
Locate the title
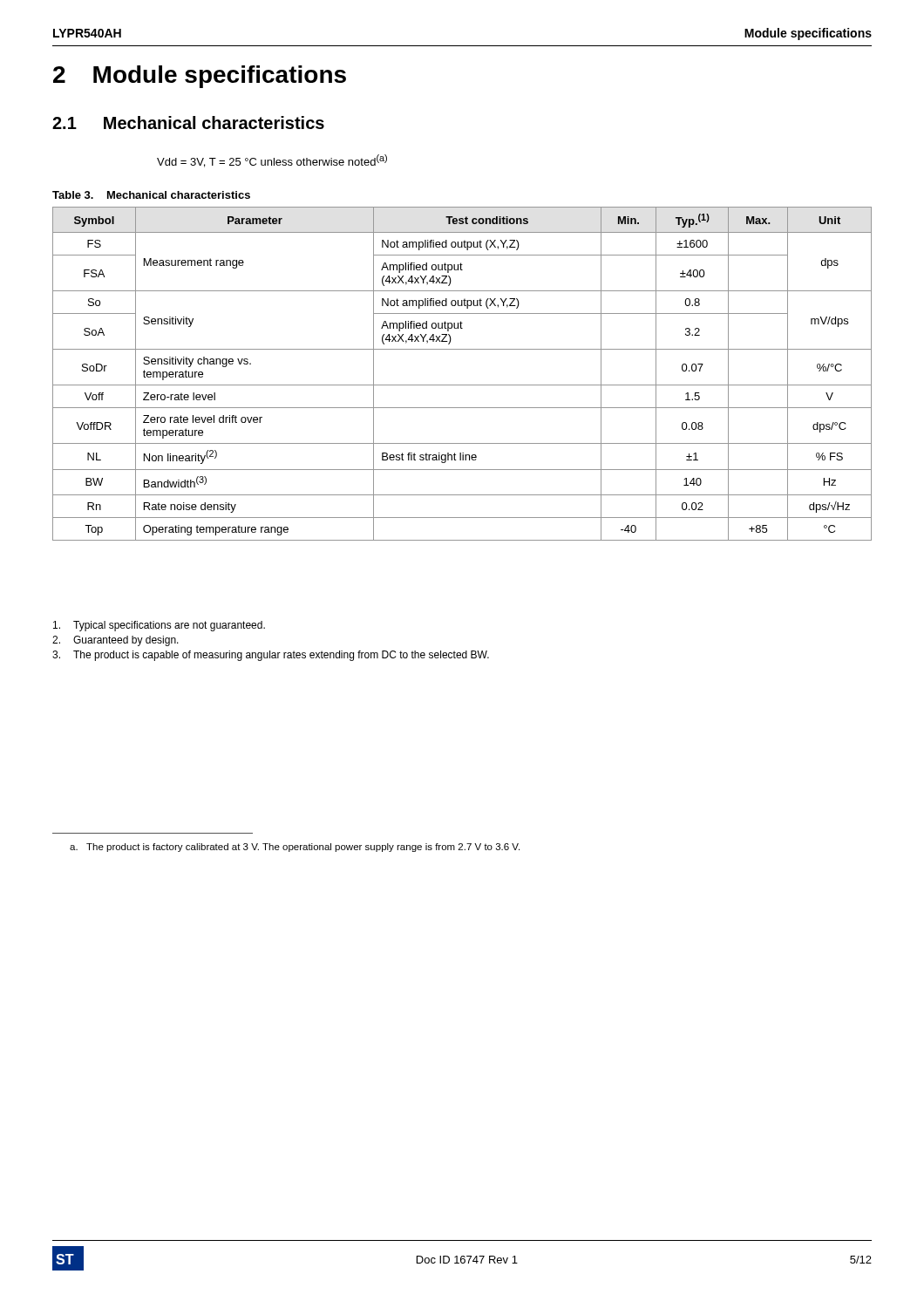pos(462,75)
